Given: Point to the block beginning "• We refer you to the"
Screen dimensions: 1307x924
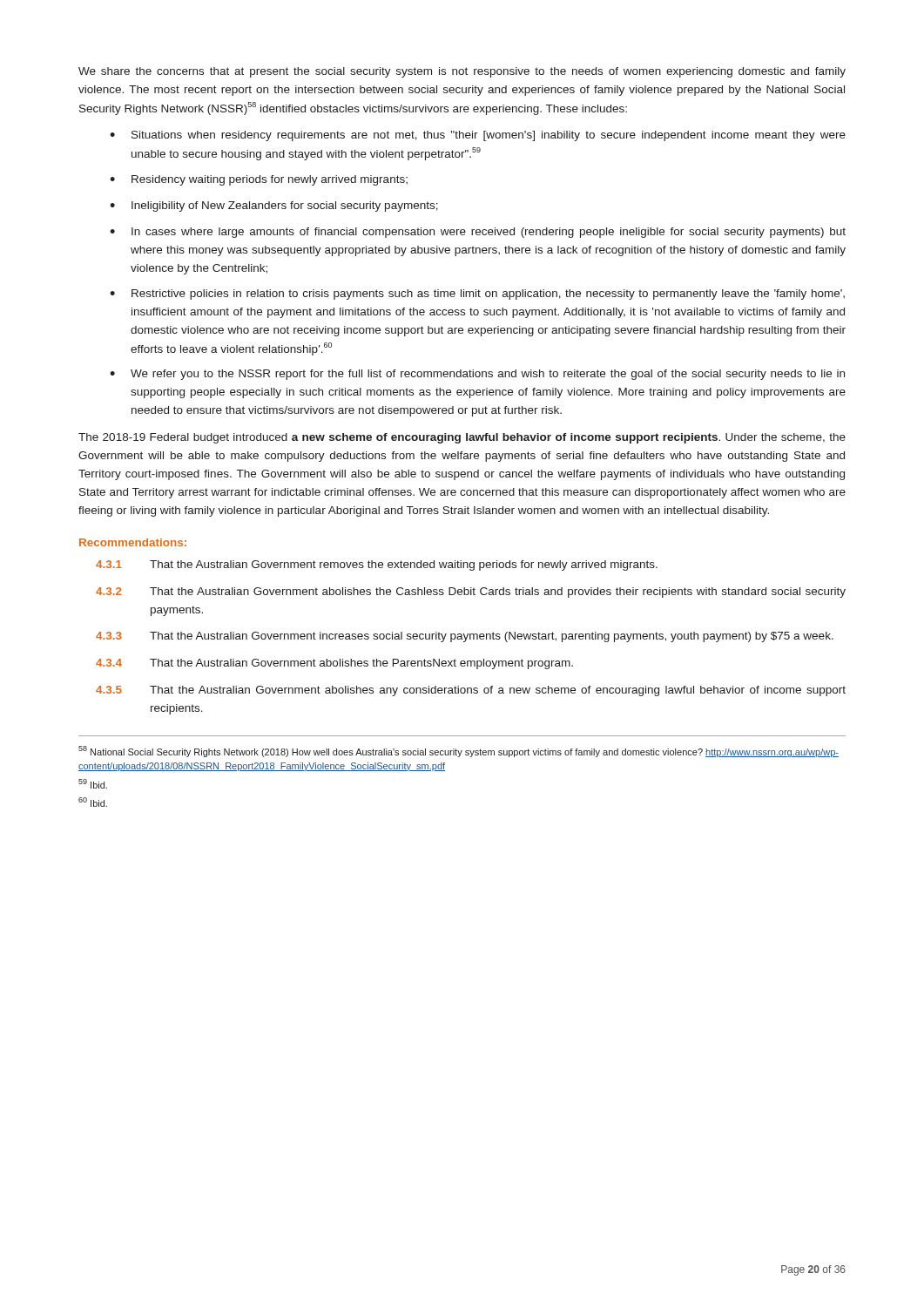Looking at the screenshot, I should tap(478, 393).
